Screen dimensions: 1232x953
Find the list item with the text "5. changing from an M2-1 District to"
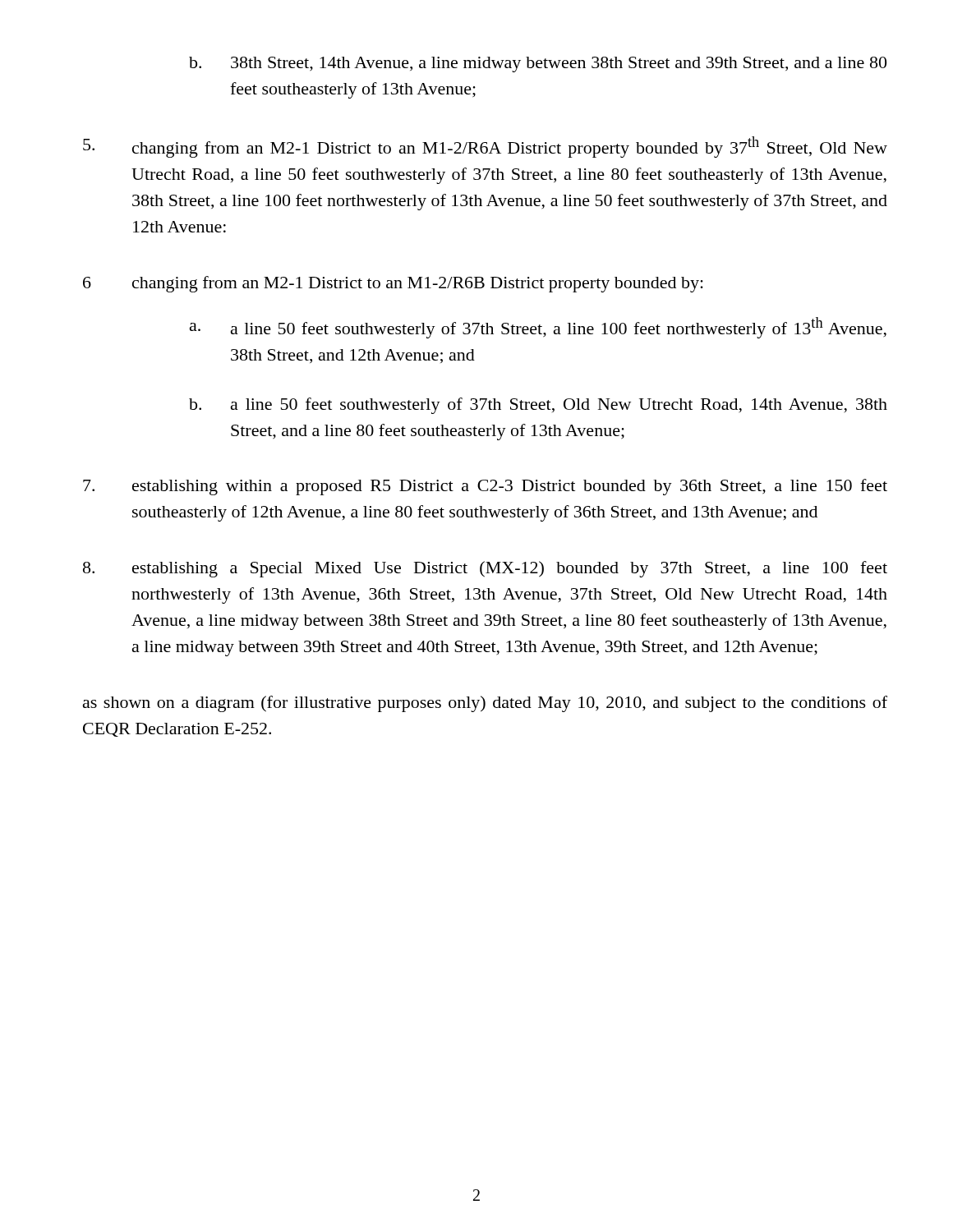coord(485,185)
